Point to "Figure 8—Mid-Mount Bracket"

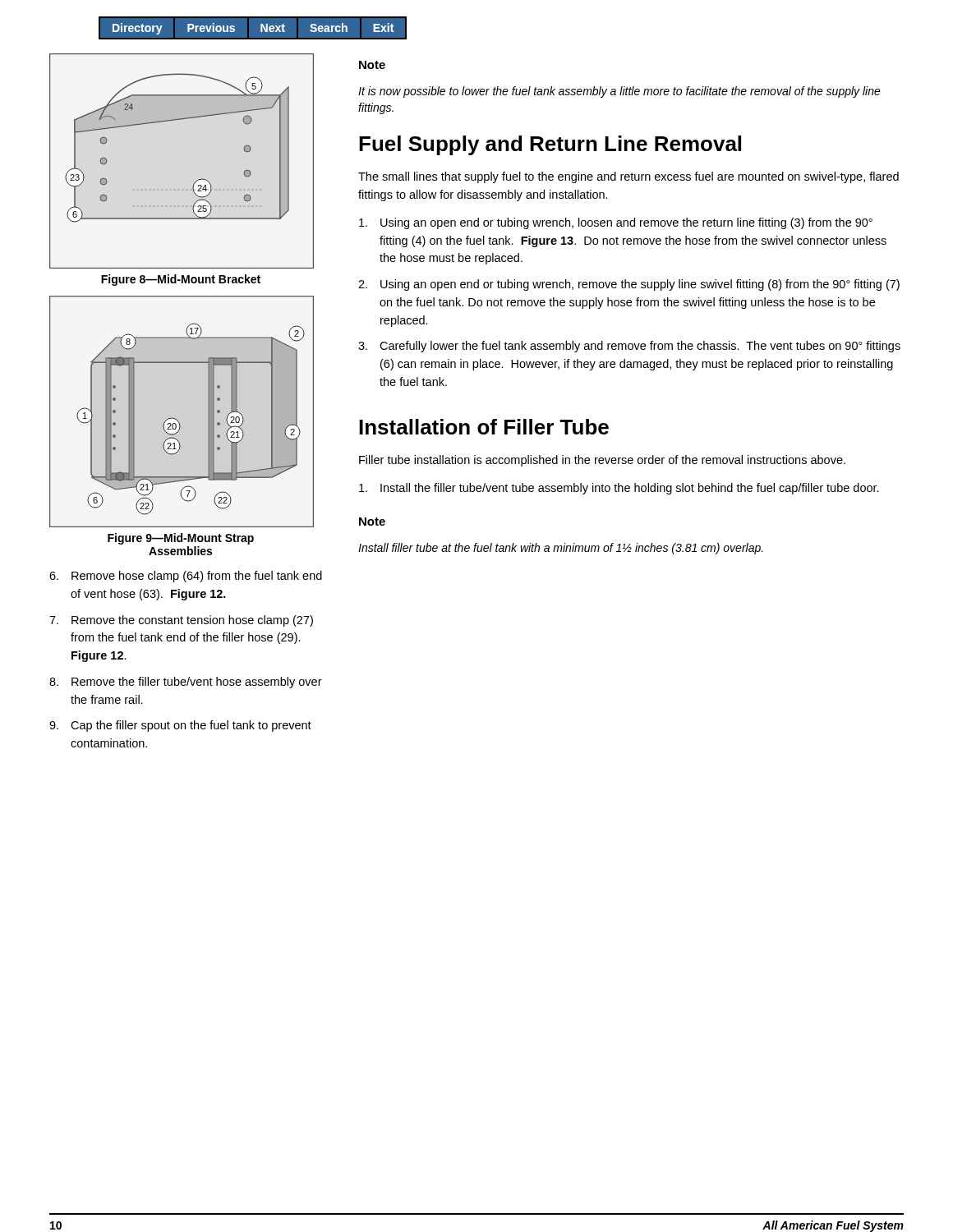click(181, 279)
